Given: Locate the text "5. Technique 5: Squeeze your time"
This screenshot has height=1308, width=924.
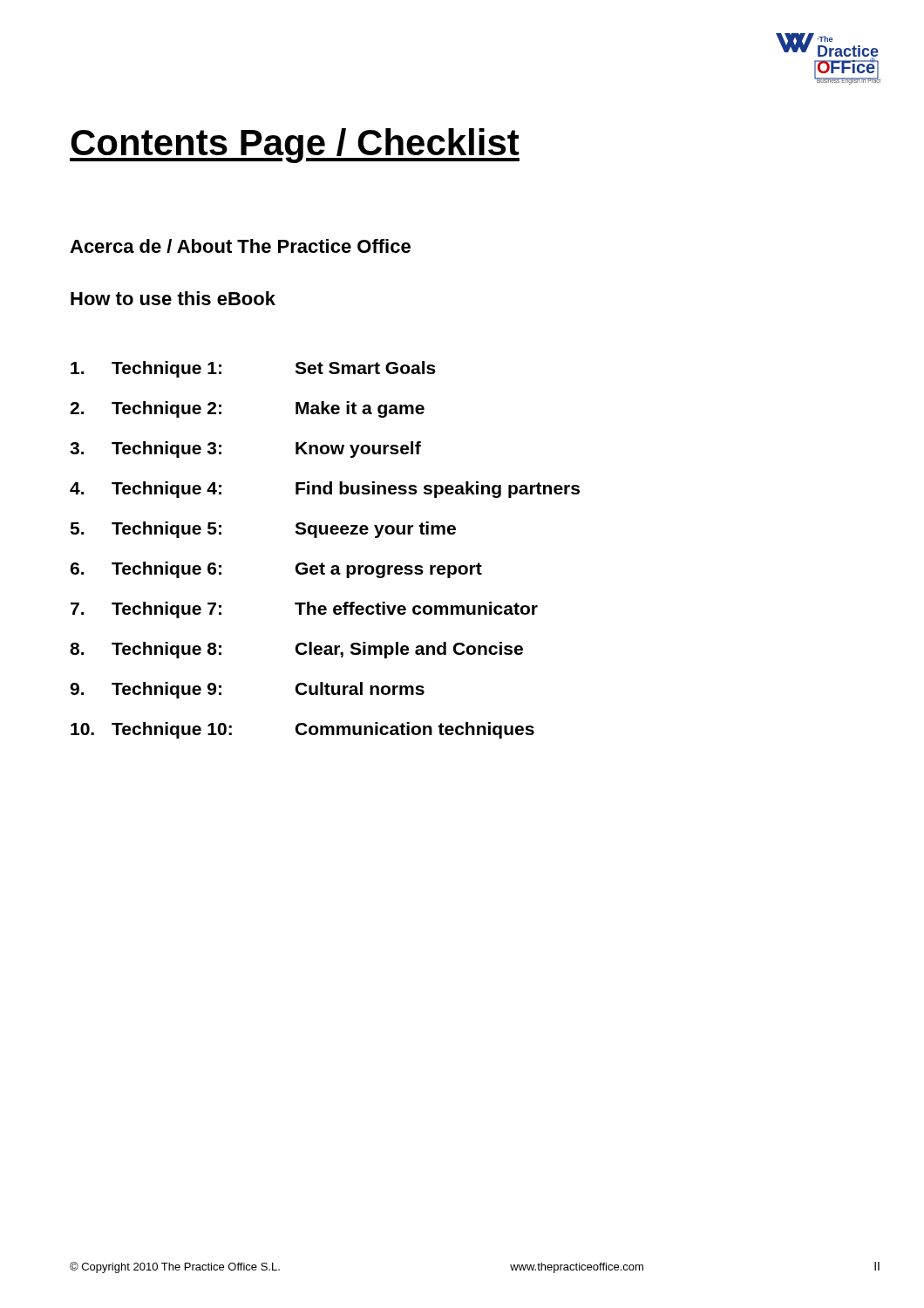Looking at the screenshot, I should tap(166, 530).
